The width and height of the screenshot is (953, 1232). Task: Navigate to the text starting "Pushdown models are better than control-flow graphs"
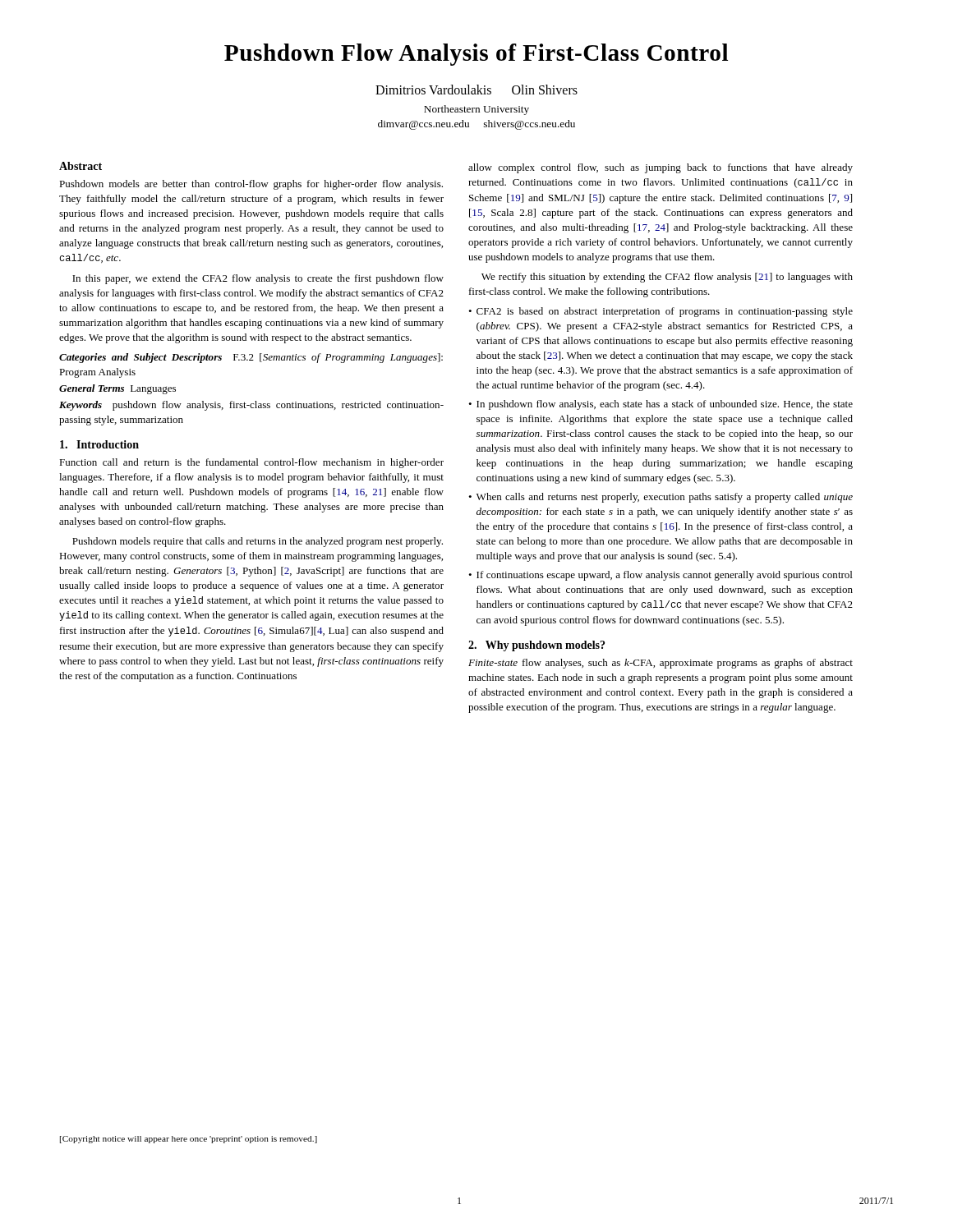pyautogui.click(x=251, y=185)
